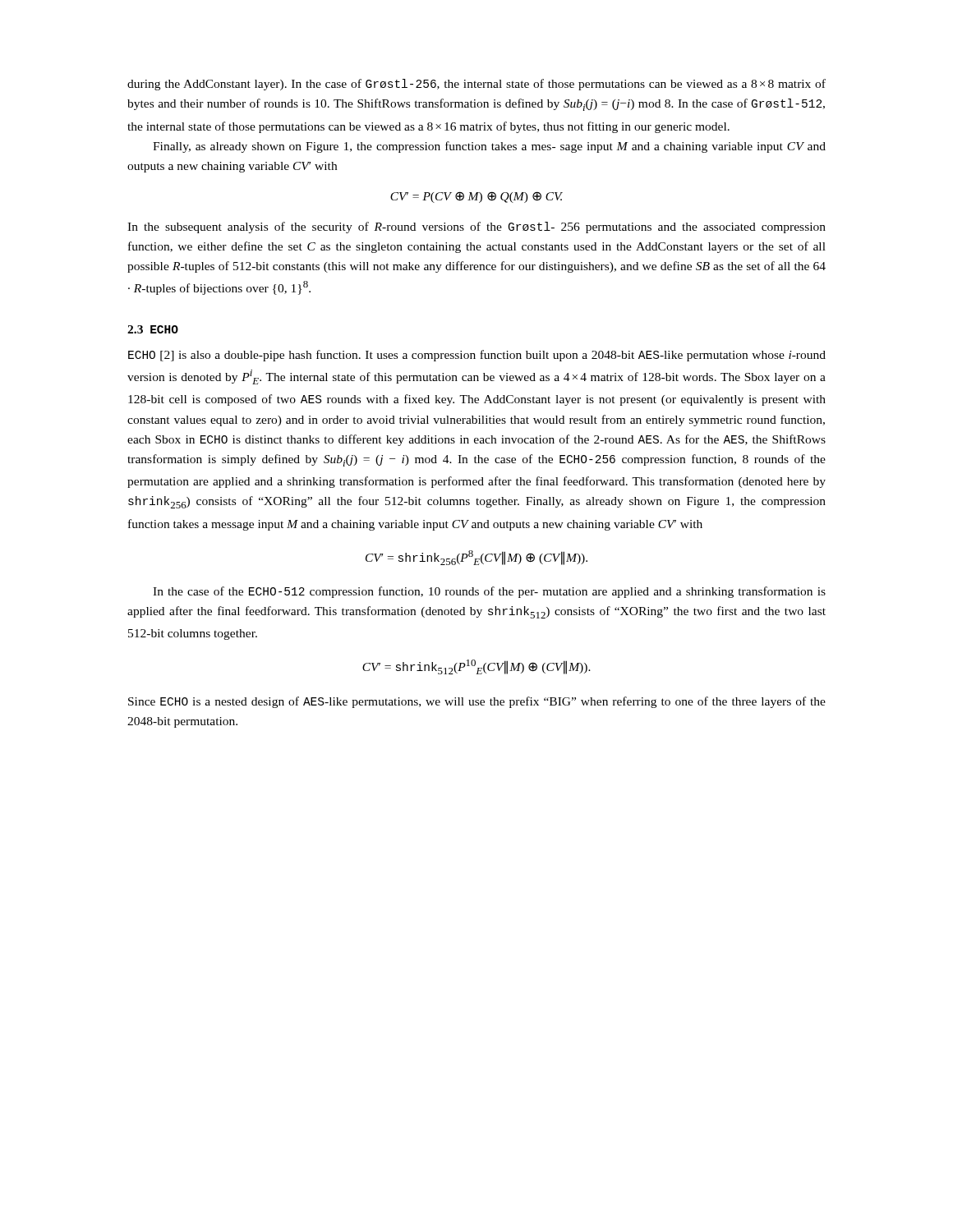Click the passage that begins "during the AddConstant layer). In the case"

coord(476,105)
